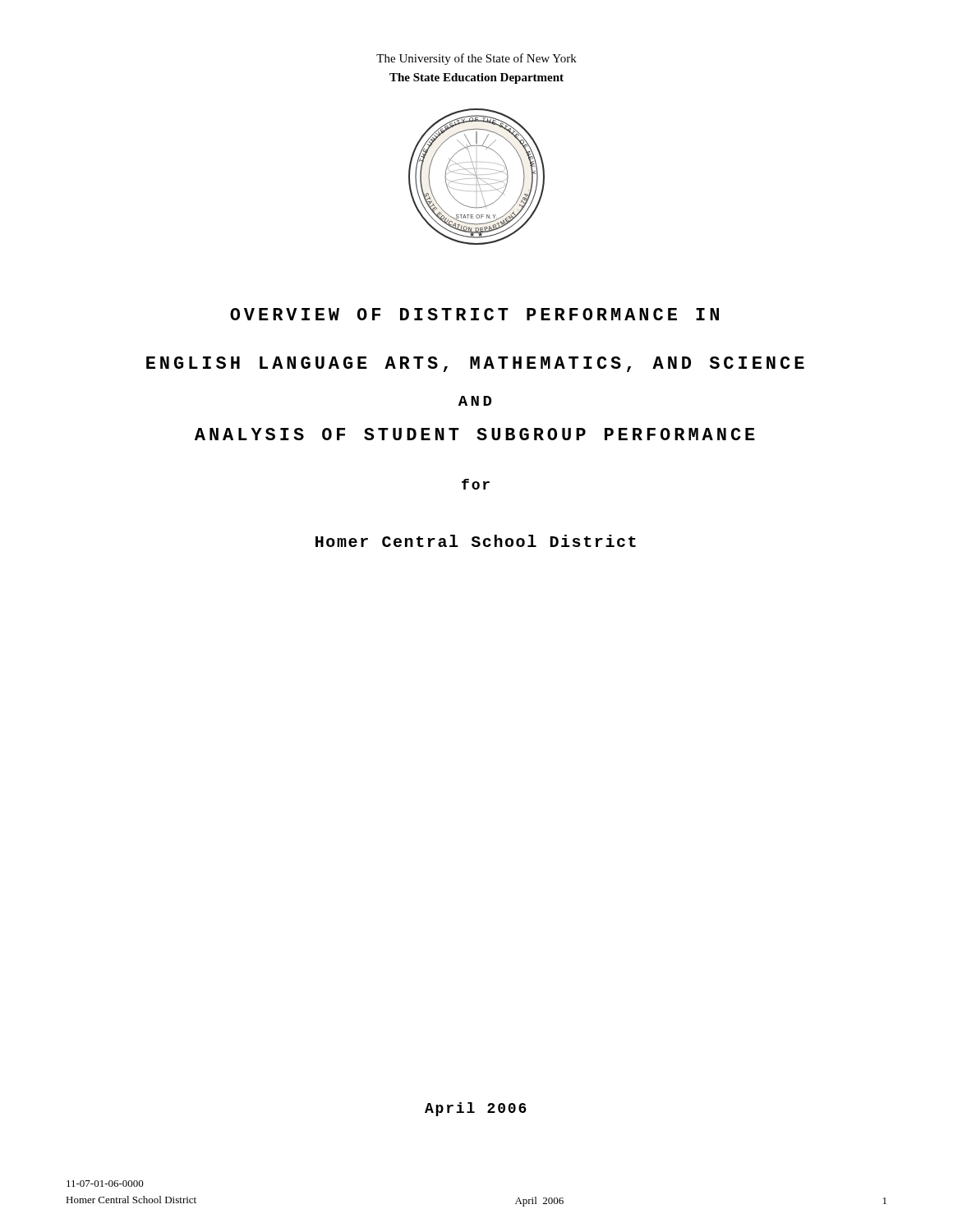Click on the logo
This screenshot has height=1232, width=953.
tap(476, 178)
